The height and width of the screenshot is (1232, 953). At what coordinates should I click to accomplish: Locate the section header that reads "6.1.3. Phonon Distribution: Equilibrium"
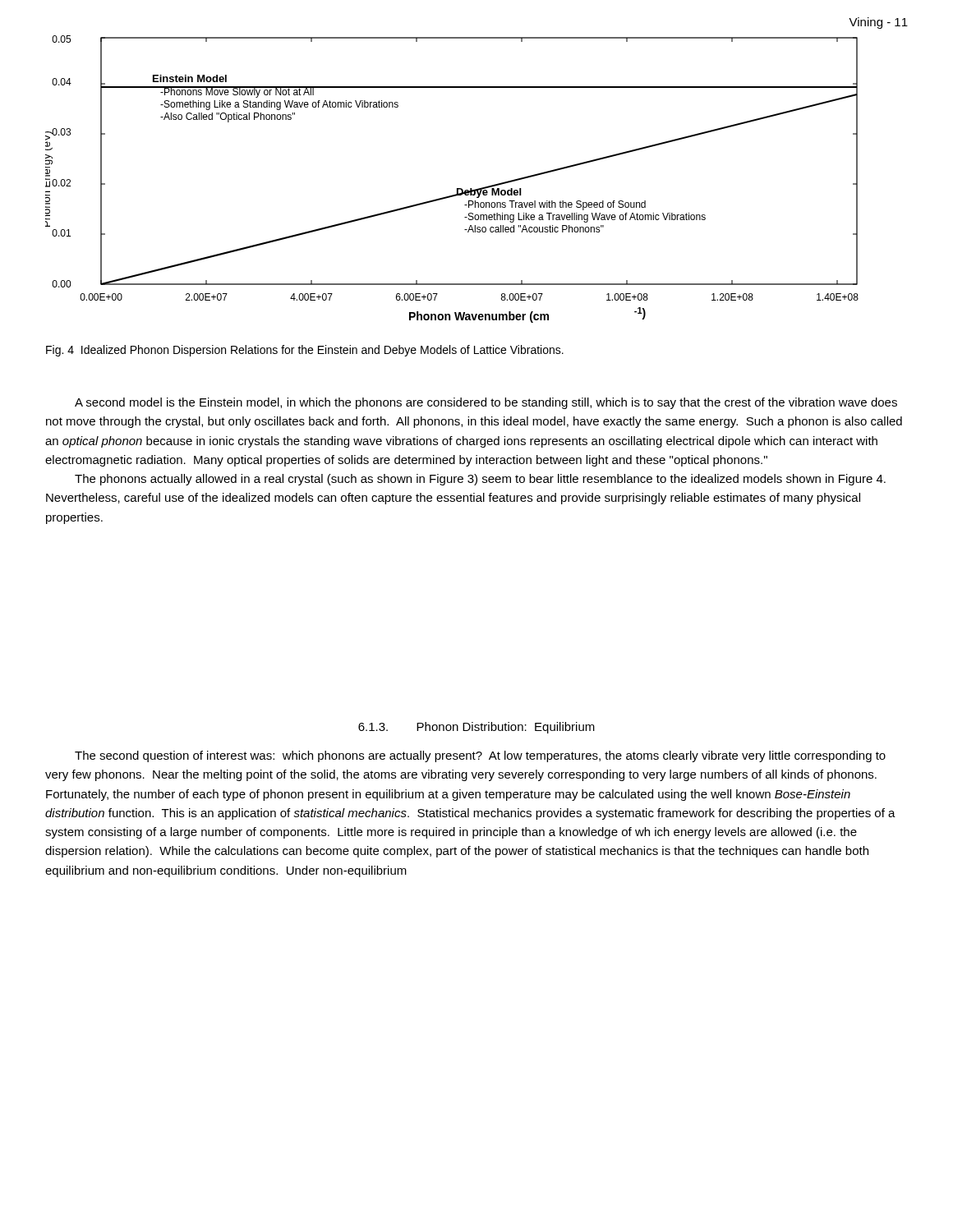(476, 726)
